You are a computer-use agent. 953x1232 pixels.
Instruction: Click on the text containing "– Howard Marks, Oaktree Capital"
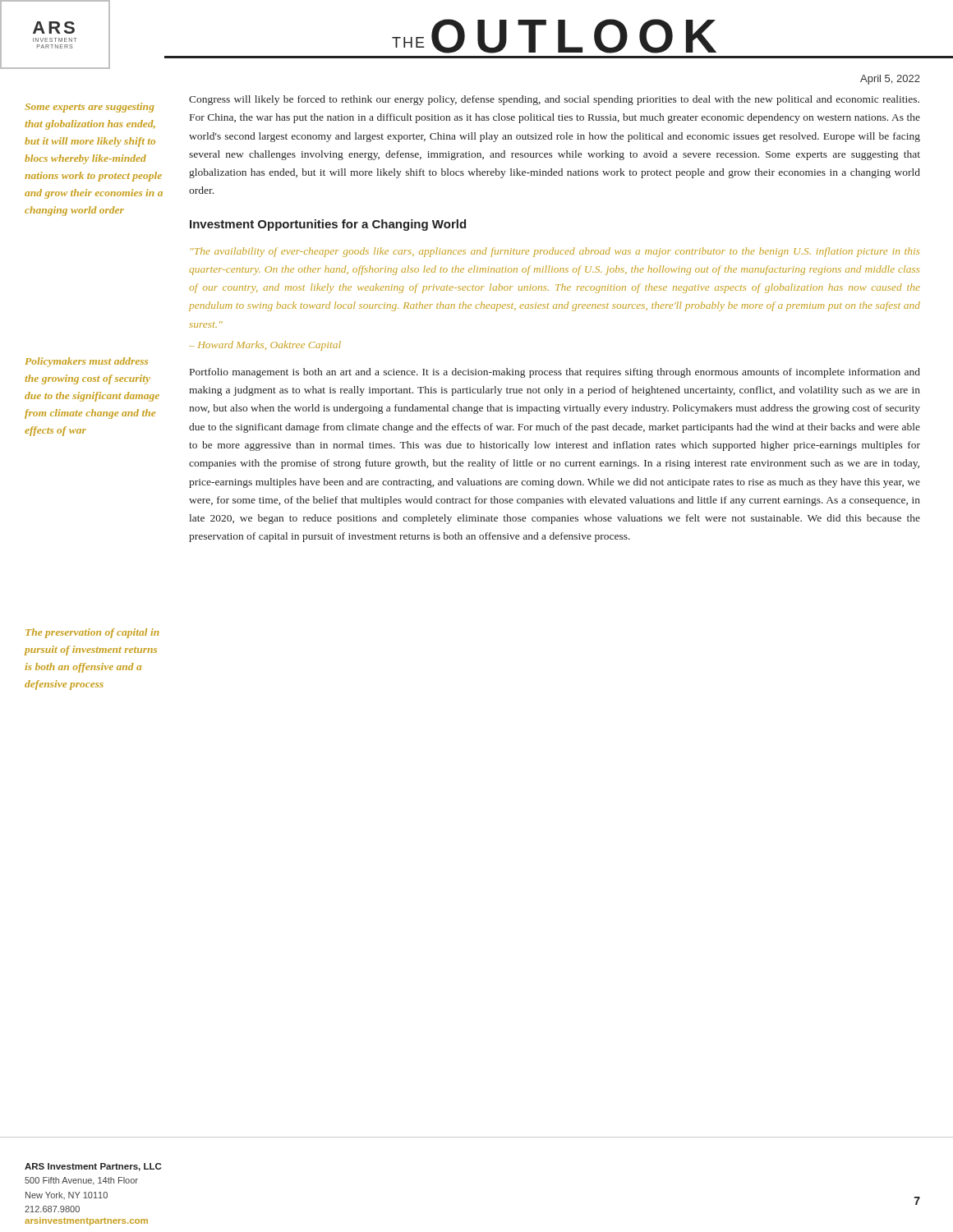tap(265, 344)
